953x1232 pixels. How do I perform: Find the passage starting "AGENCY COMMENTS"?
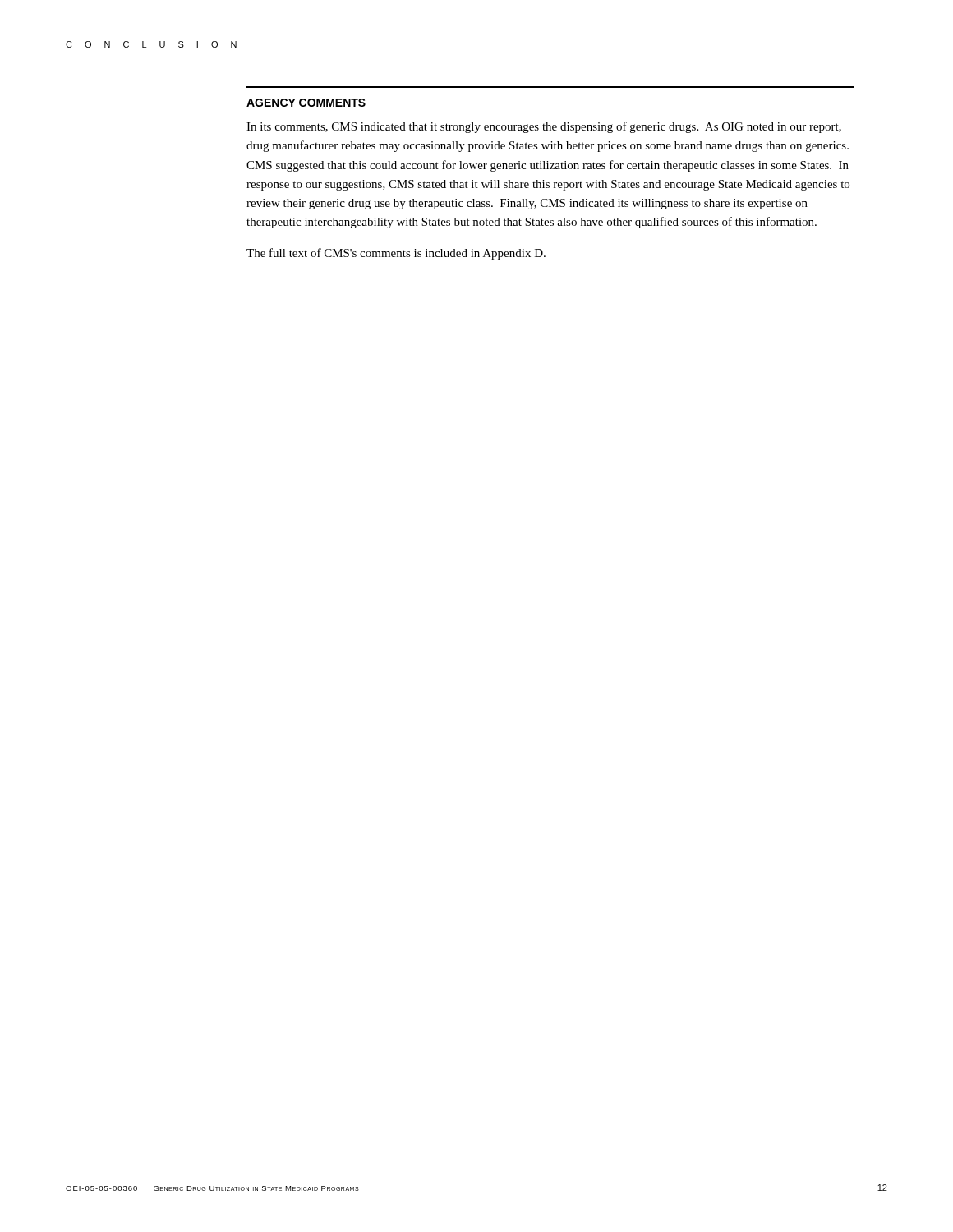[306, 103]
